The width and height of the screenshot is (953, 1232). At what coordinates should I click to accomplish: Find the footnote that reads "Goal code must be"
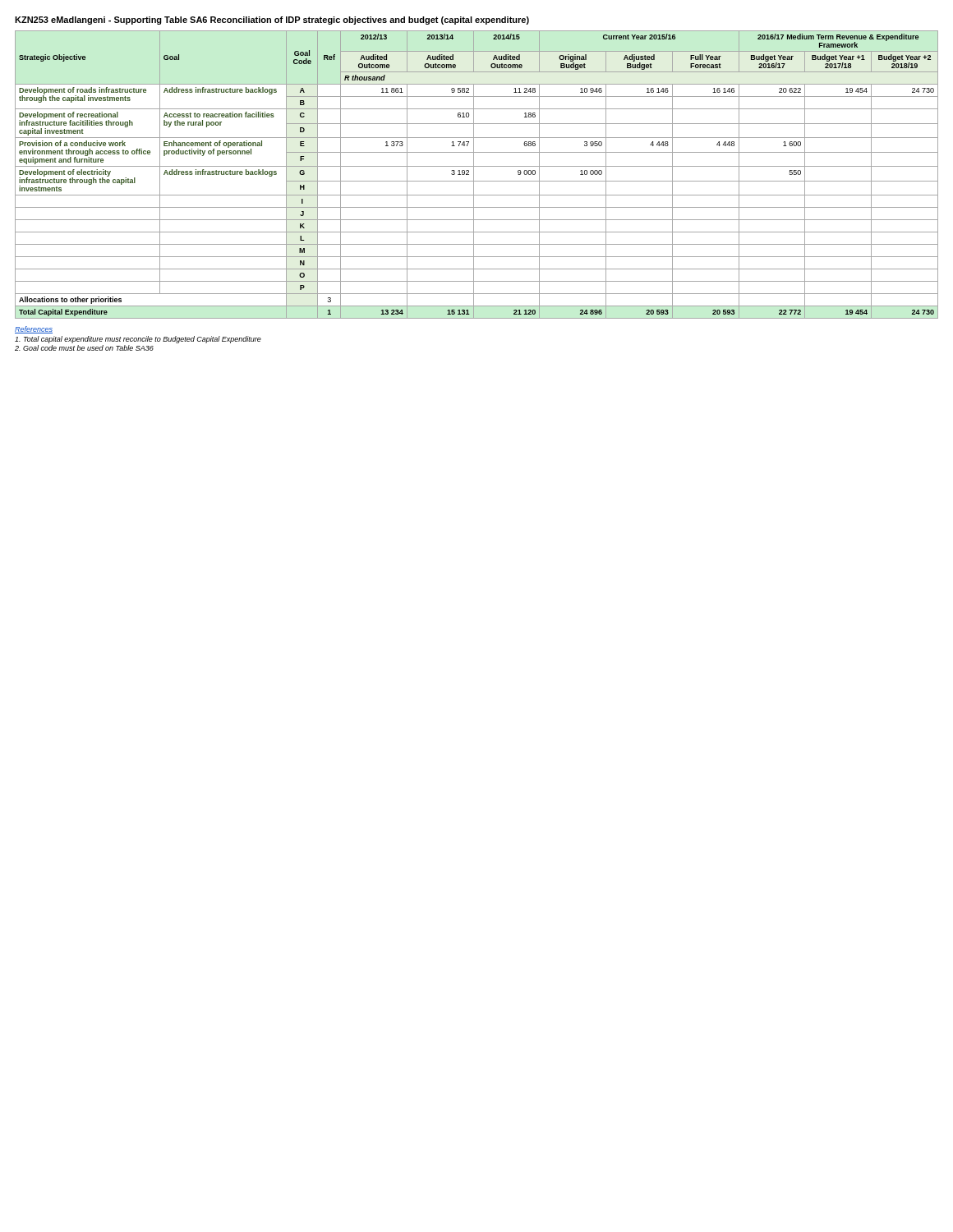pyautogui.click(x=84, y=348)
